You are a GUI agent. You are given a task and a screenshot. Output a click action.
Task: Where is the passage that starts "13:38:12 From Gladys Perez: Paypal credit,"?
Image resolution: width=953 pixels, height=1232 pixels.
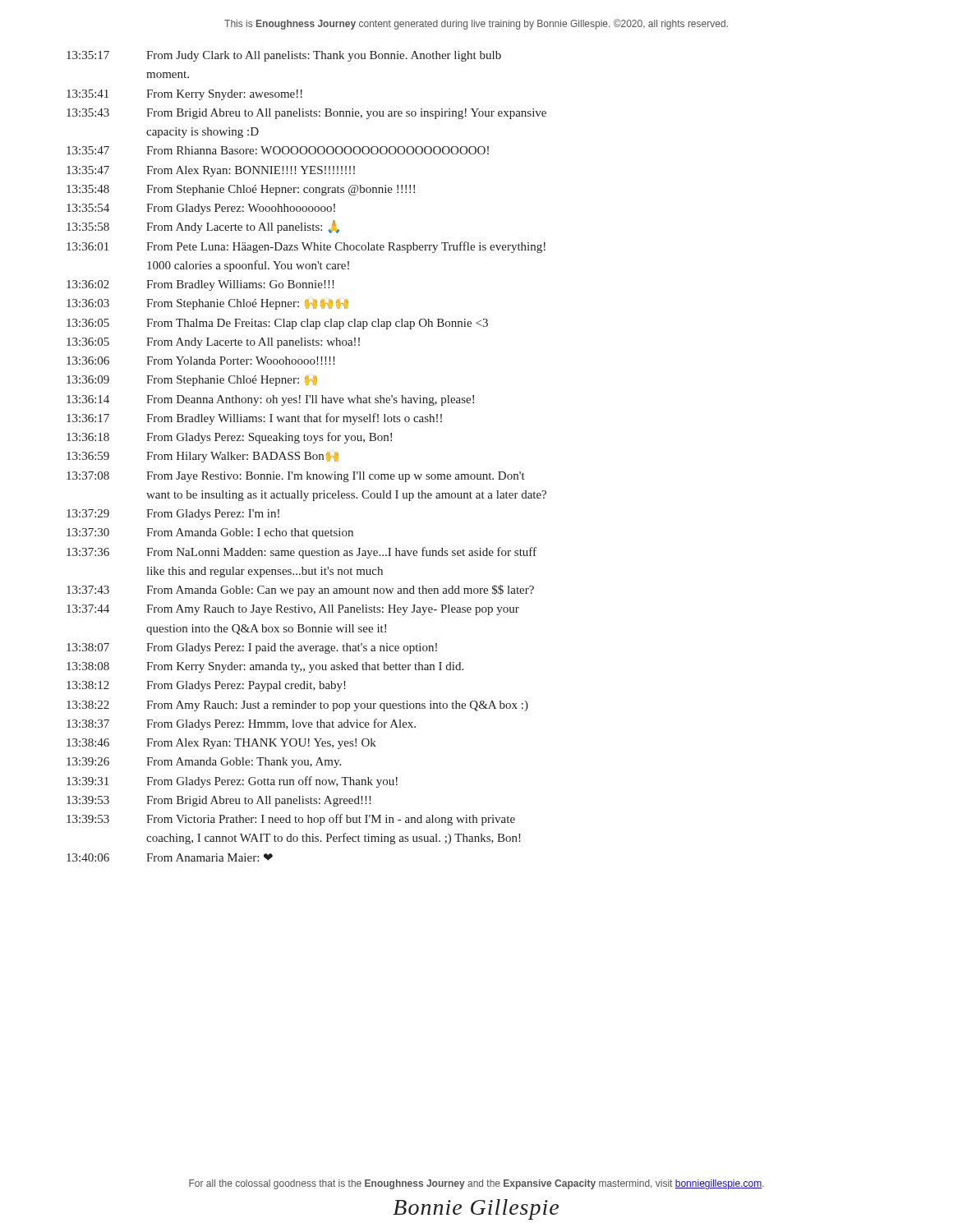tap(206, 686)
